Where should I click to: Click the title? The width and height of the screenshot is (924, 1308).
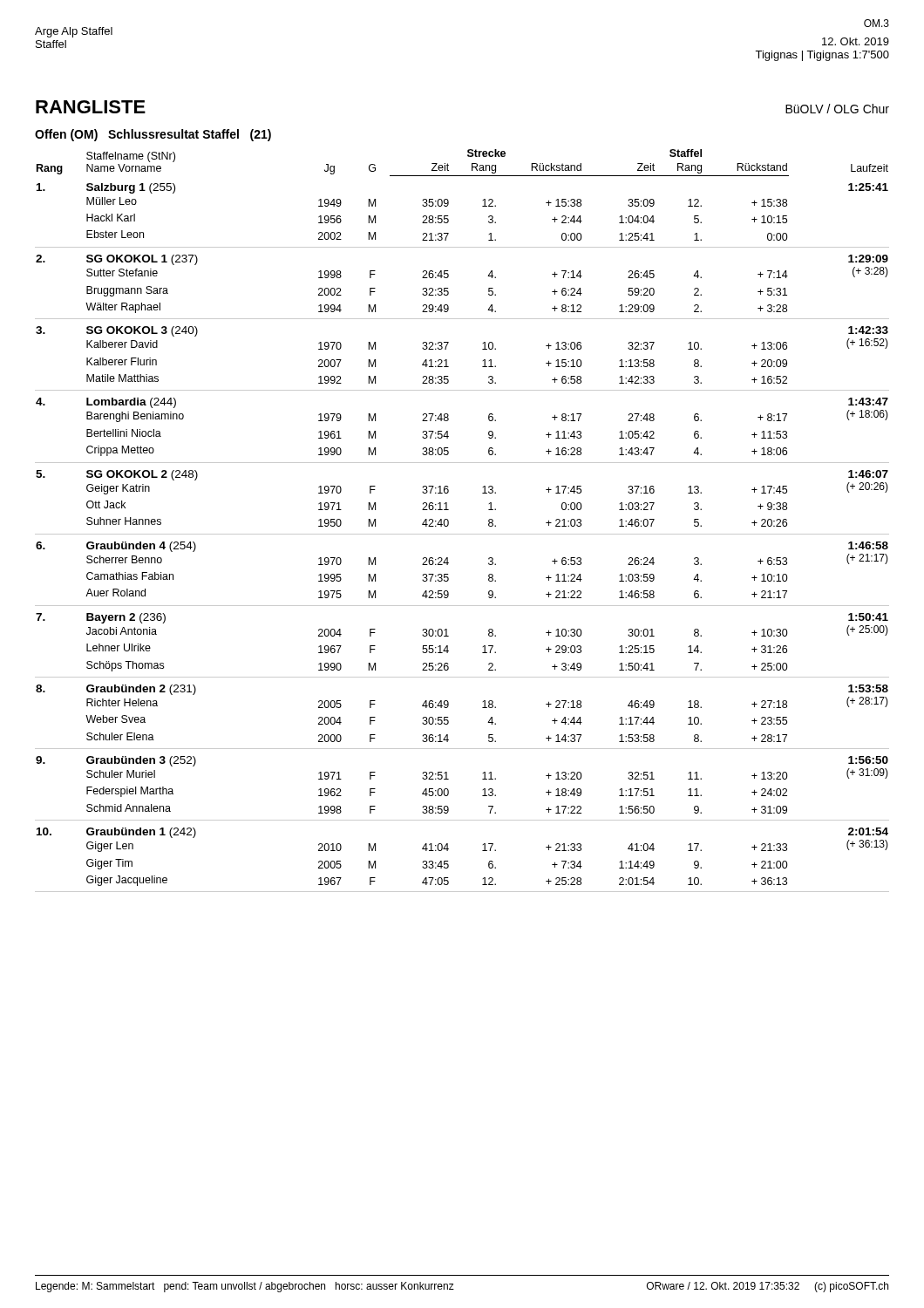pyautogui.click(x=90, y=107)
